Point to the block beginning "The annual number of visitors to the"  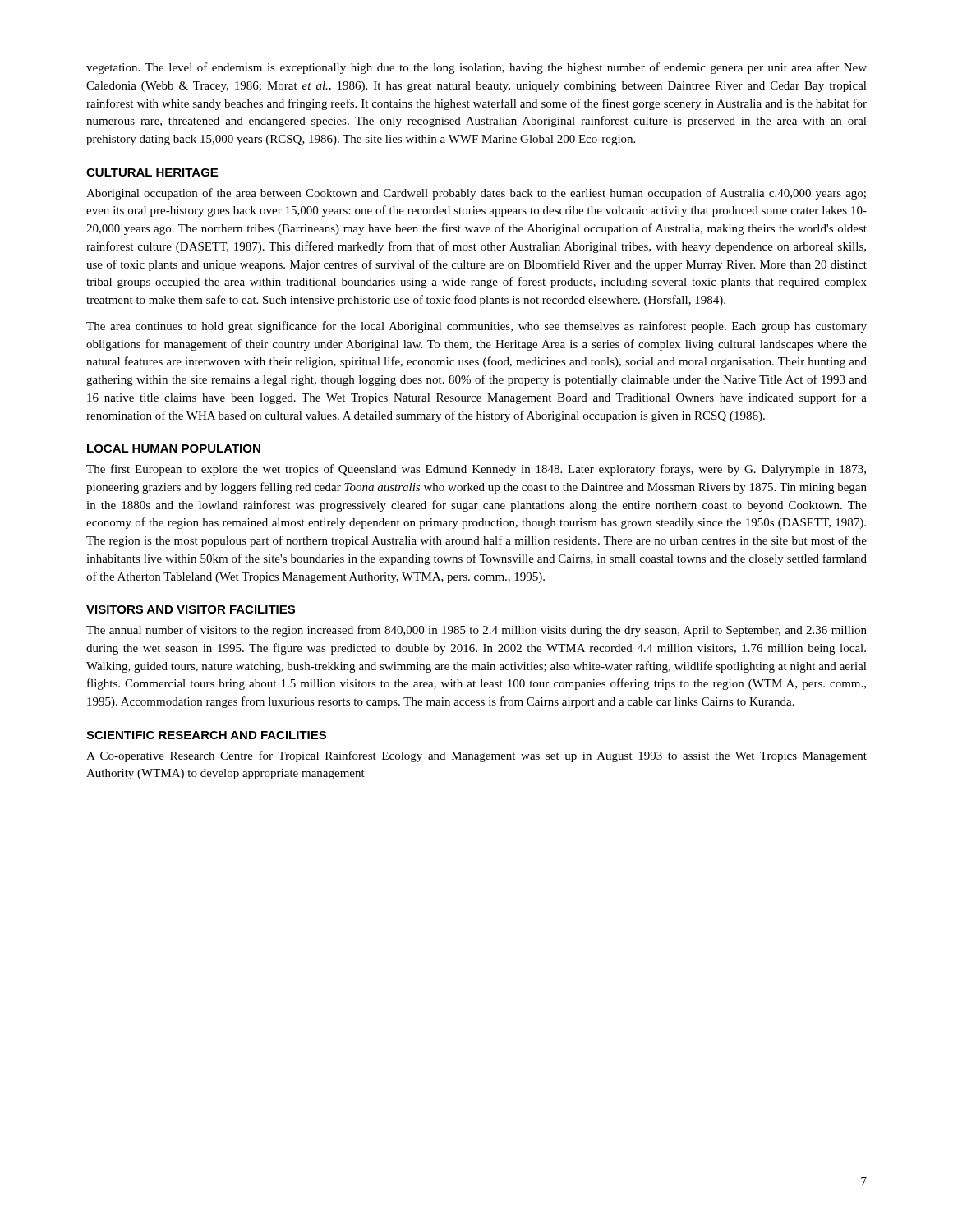(x=476, y=666)
